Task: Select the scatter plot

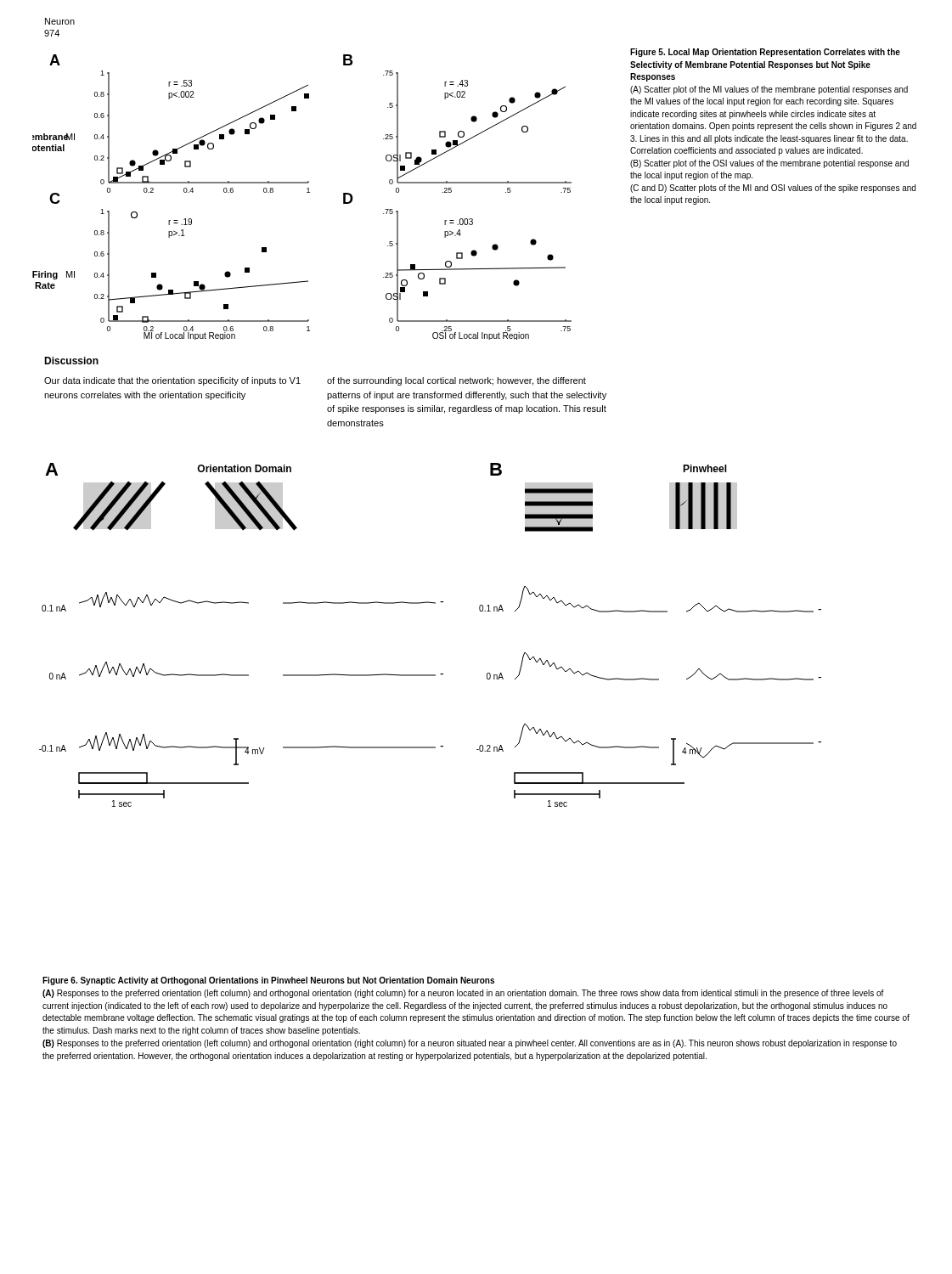Action: coord(329,193)
